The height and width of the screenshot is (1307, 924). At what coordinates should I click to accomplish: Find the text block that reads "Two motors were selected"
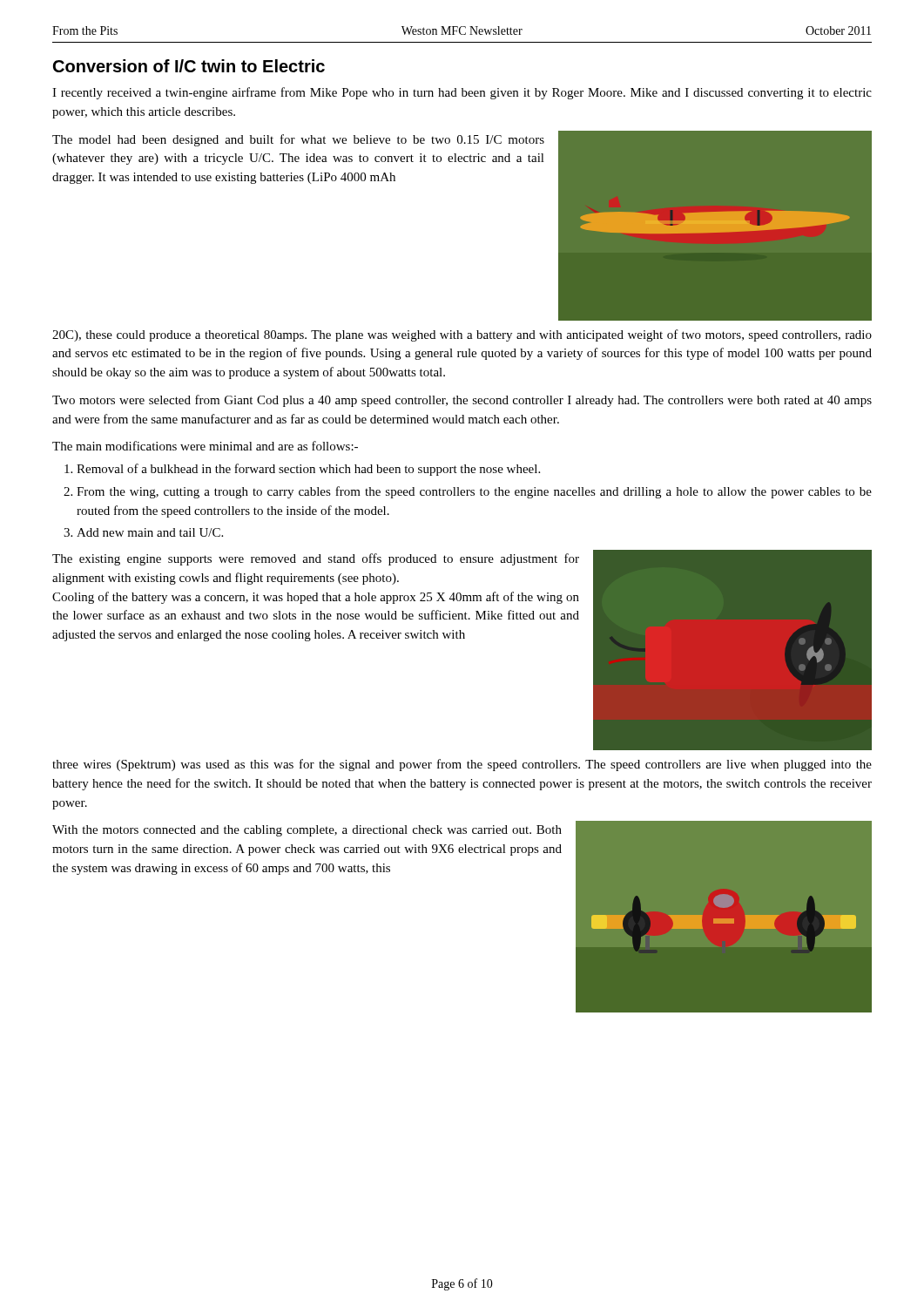[462, 409]
